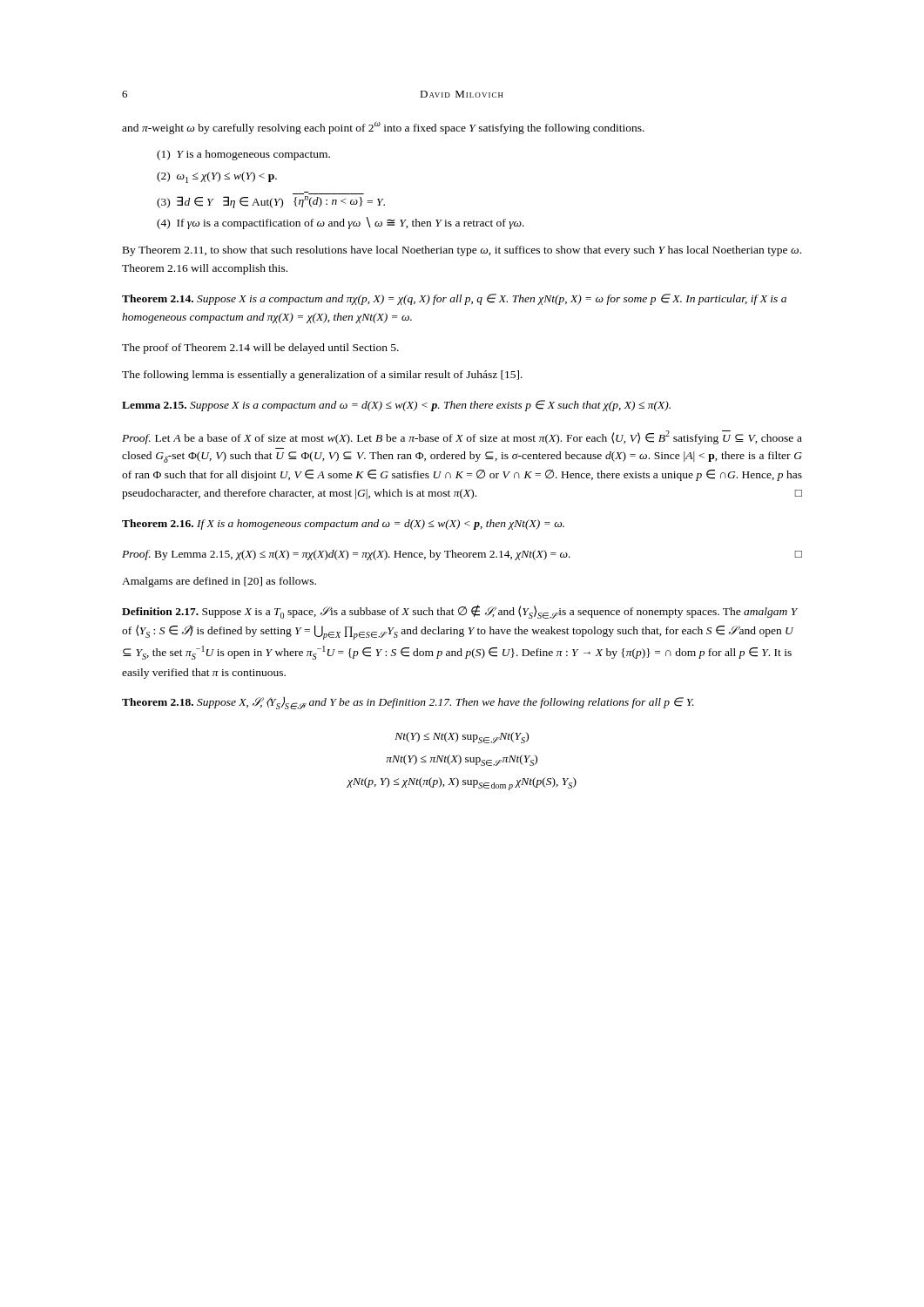
Task: Navigate to the passage starting "By Theorem 2.11, to show that"
Action: coord(462,259)
